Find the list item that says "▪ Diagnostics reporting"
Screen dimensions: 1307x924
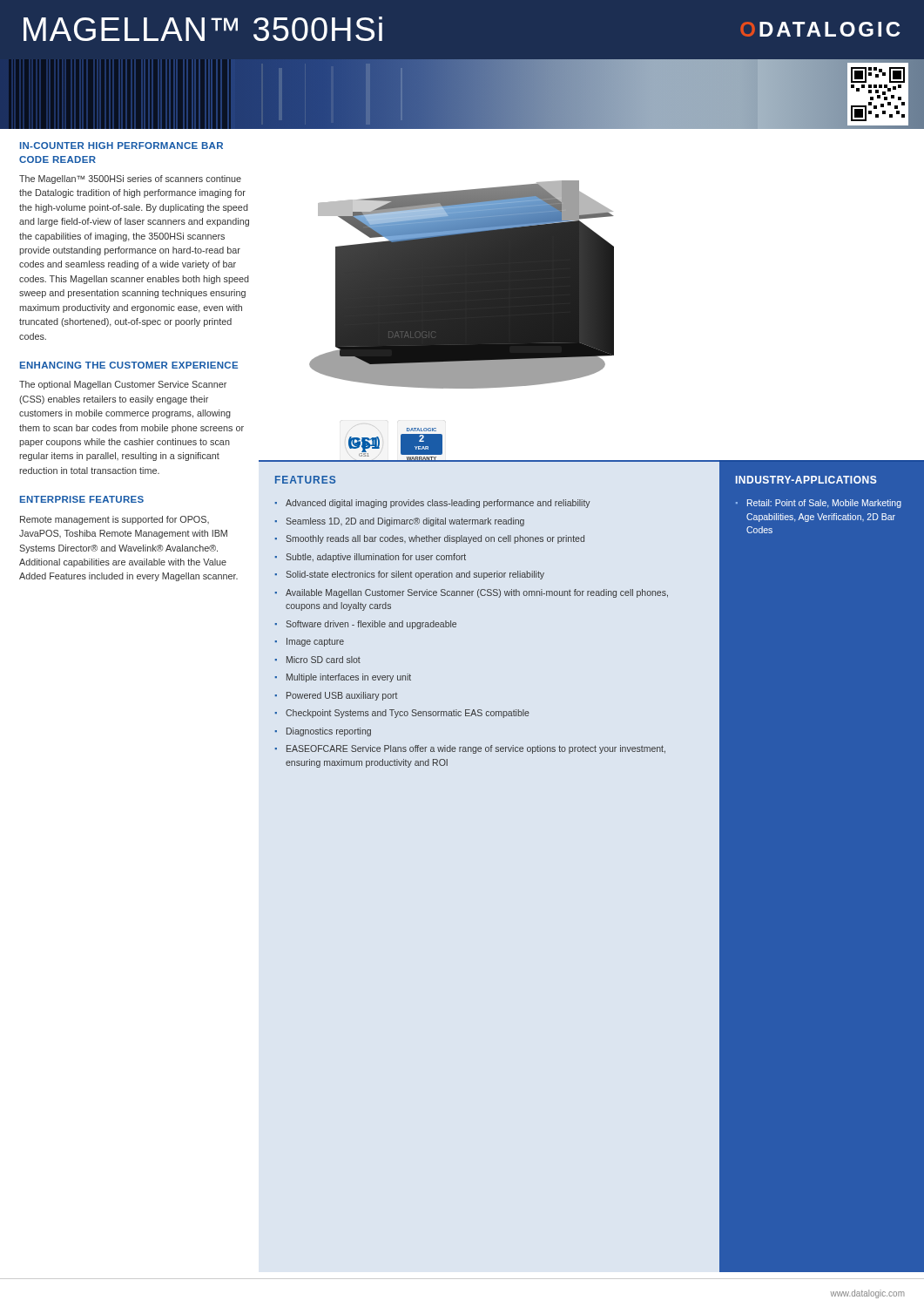(x=323, y=732)
